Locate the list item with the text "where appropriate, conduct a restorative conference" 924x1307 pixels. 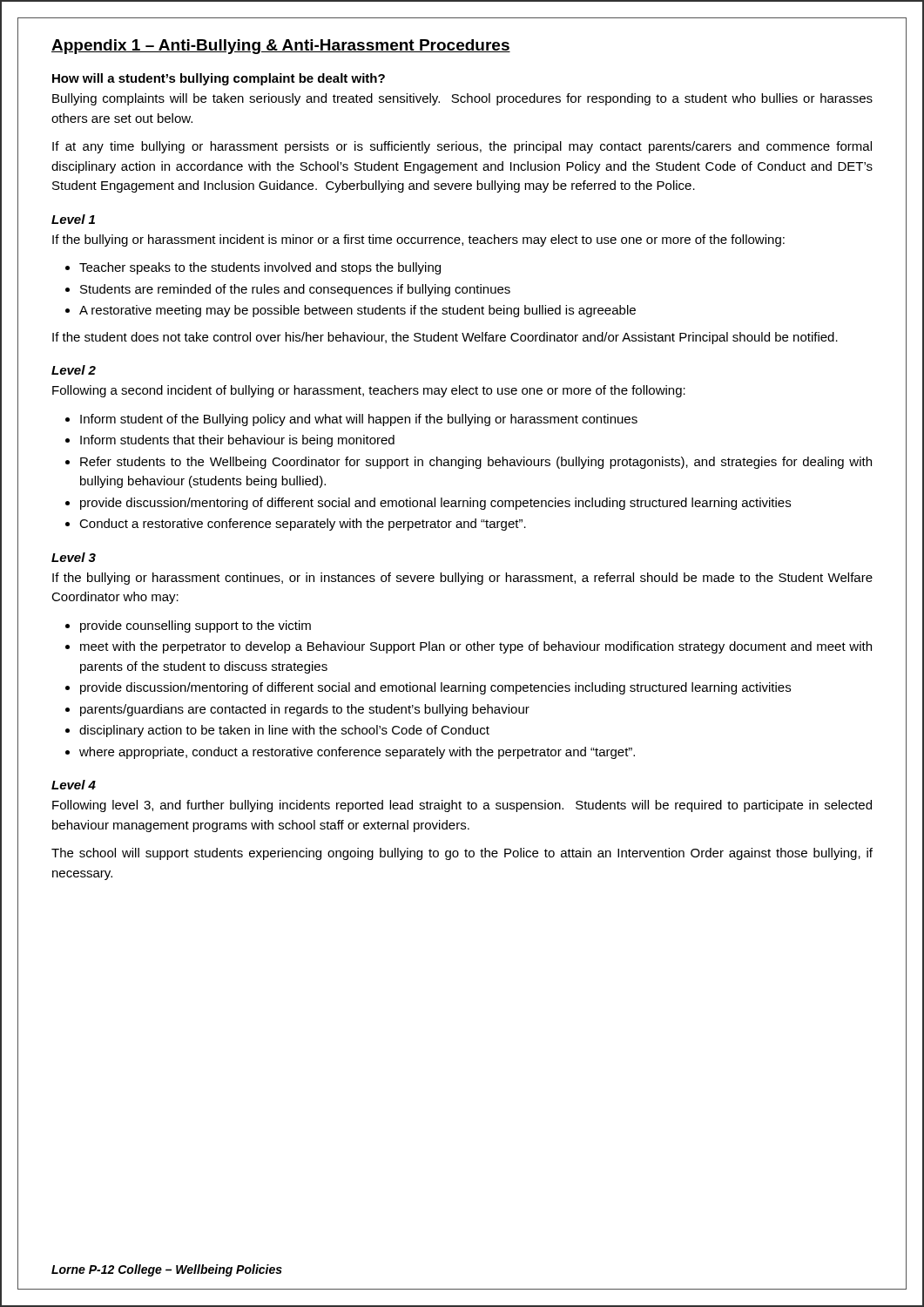pos(358,751)
